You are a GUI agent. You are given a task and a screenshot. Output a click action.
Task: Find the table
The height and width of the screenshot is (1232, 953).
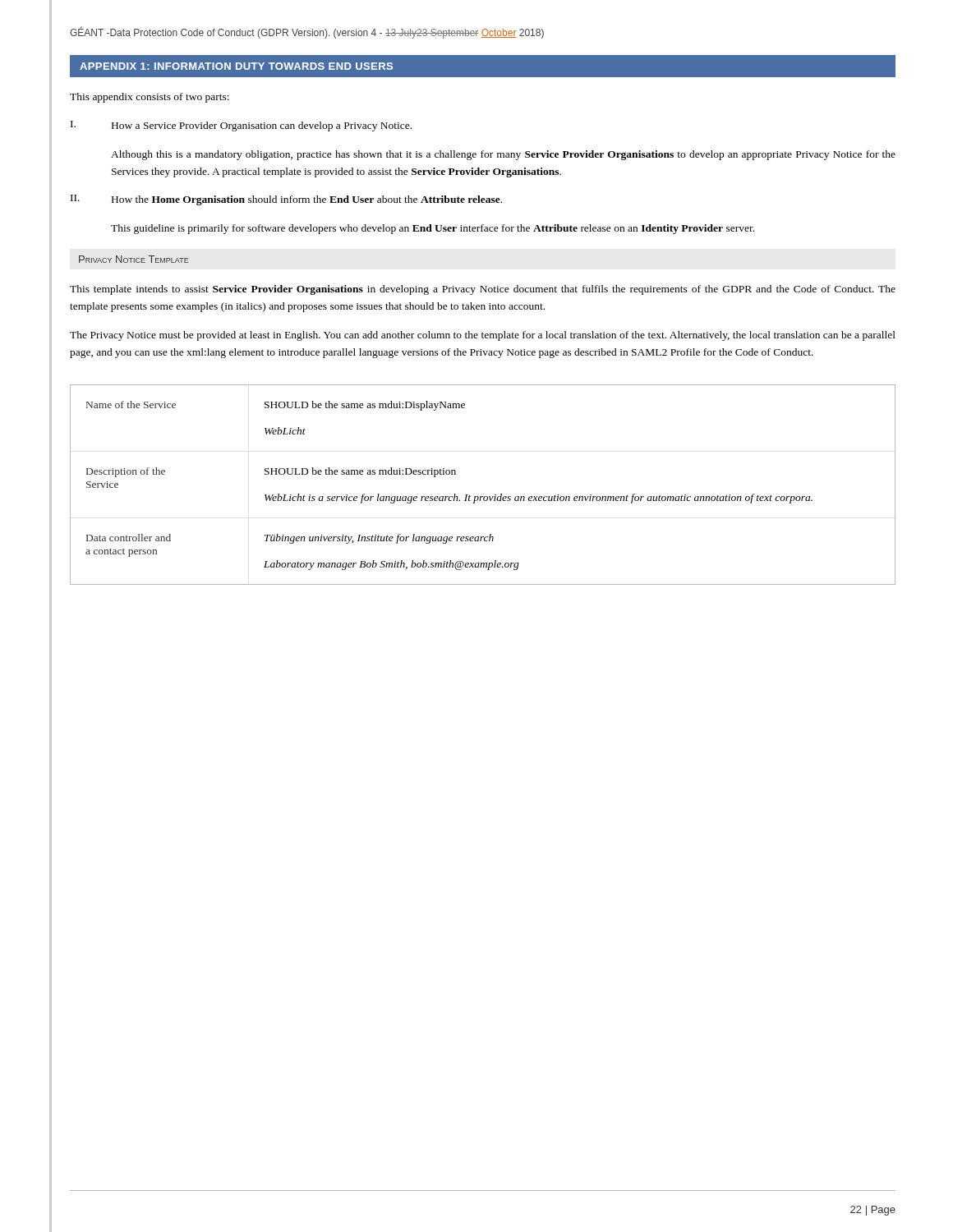pos(483,484)
